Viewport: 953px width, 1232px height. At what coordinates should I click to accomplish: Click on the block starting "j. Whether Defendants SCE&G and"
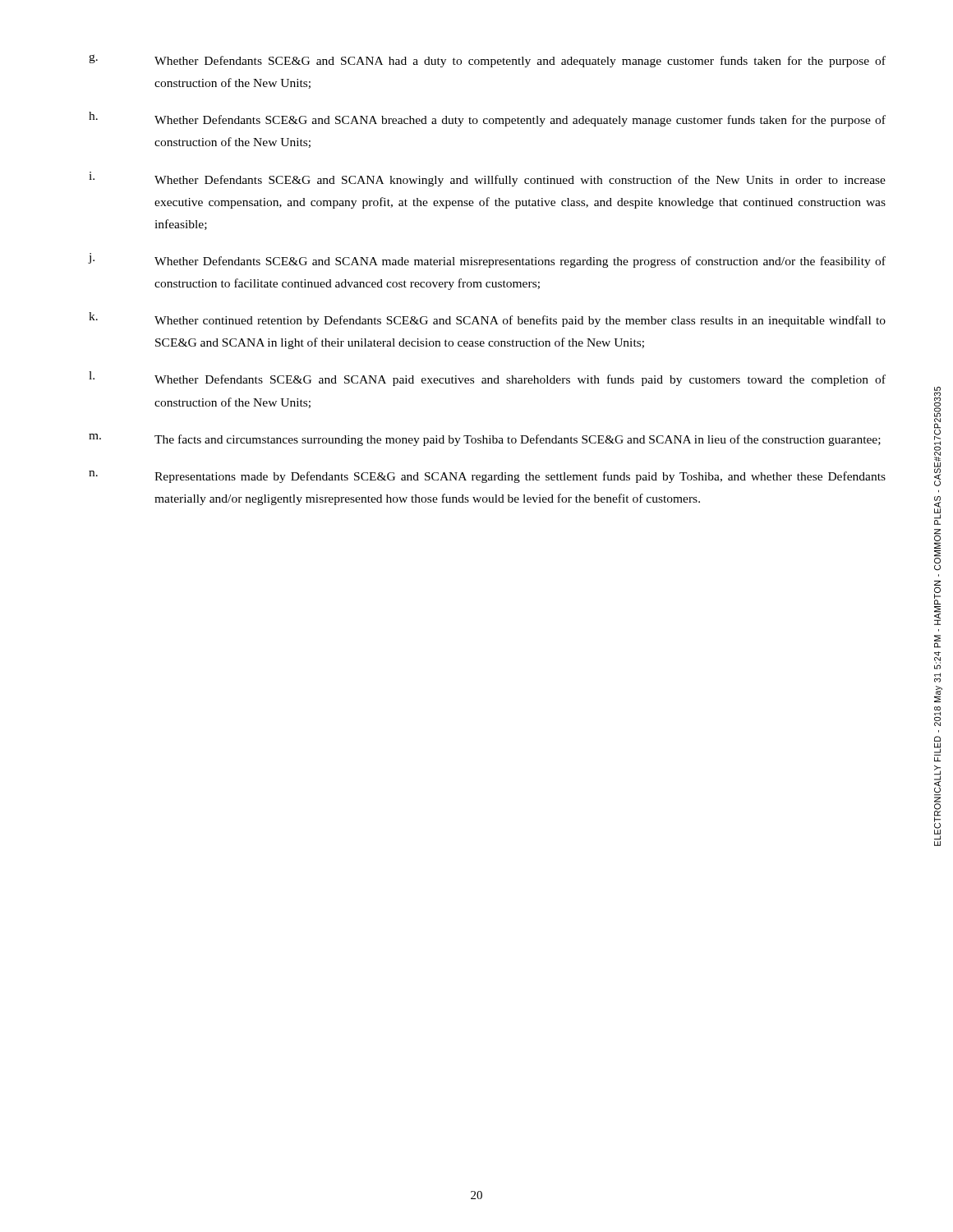(487, 272)
